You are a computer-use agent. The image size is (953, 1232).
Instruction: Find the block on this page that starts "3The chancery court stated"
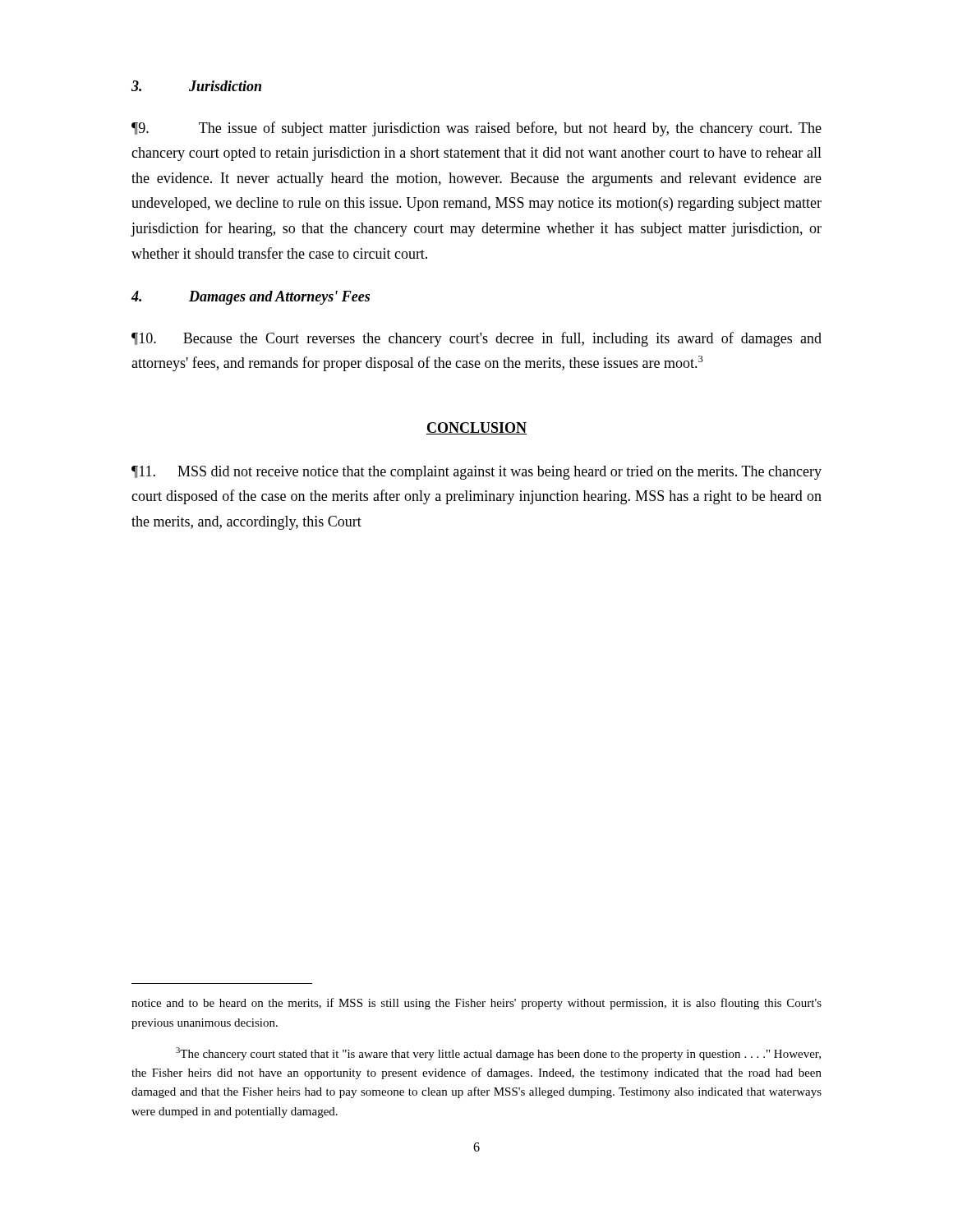[x=476, y=1081]
